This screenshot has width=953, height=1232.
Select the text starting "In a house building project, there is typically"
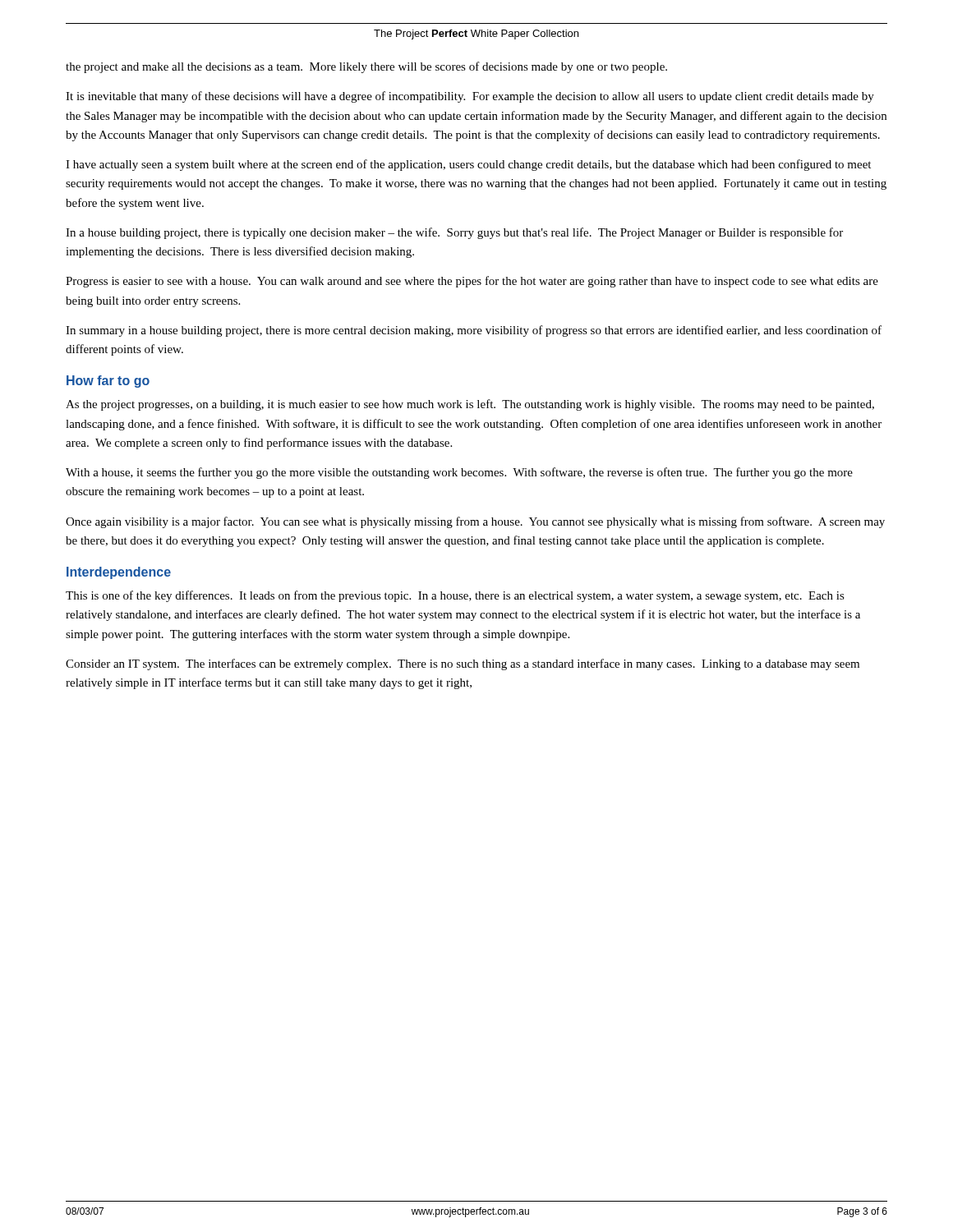click(x=454, y=242)
